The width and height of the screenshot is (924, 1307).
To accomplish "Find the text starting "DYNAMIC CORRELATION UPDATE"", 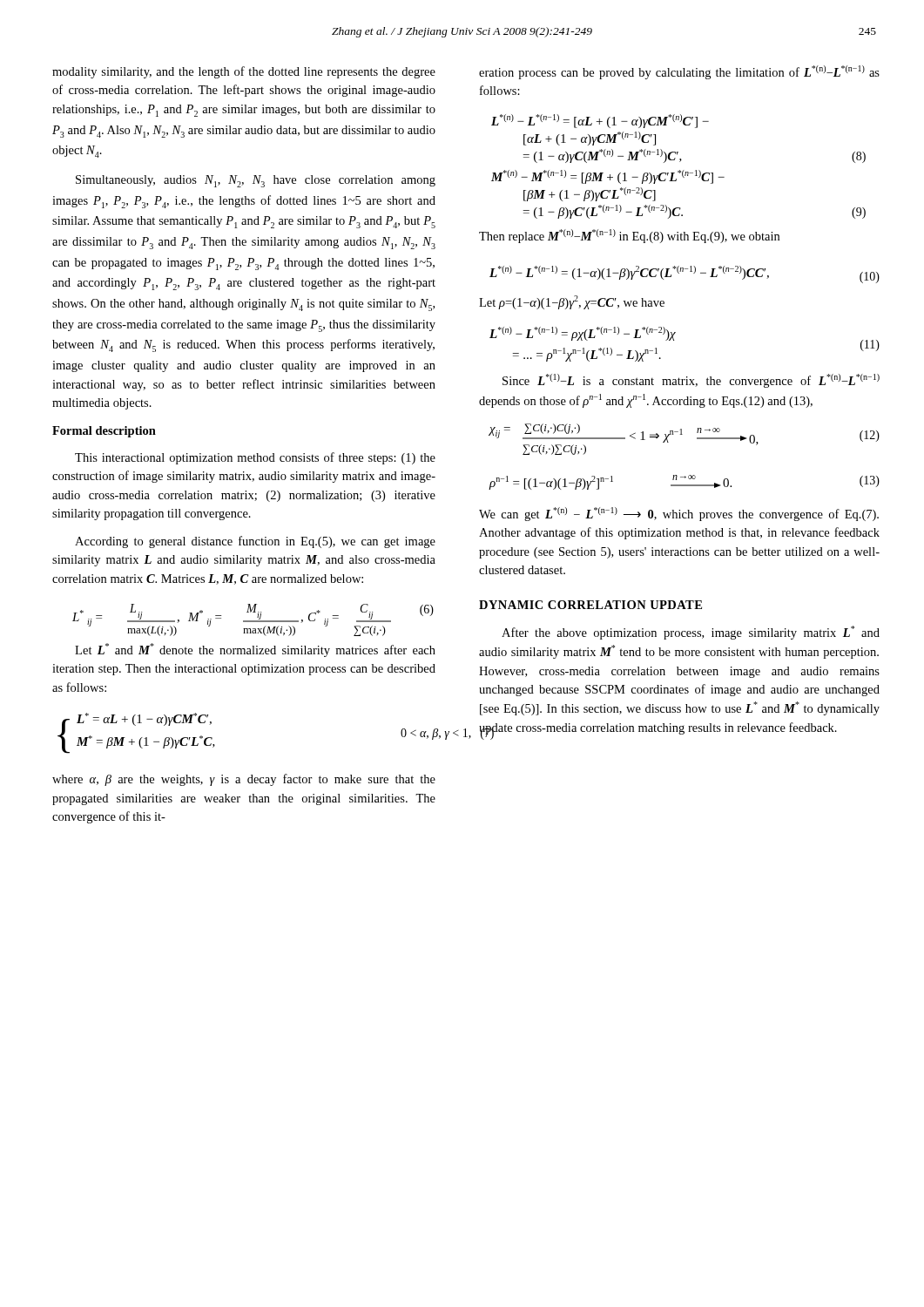I will pyautogui.click(x=679, y=605).
